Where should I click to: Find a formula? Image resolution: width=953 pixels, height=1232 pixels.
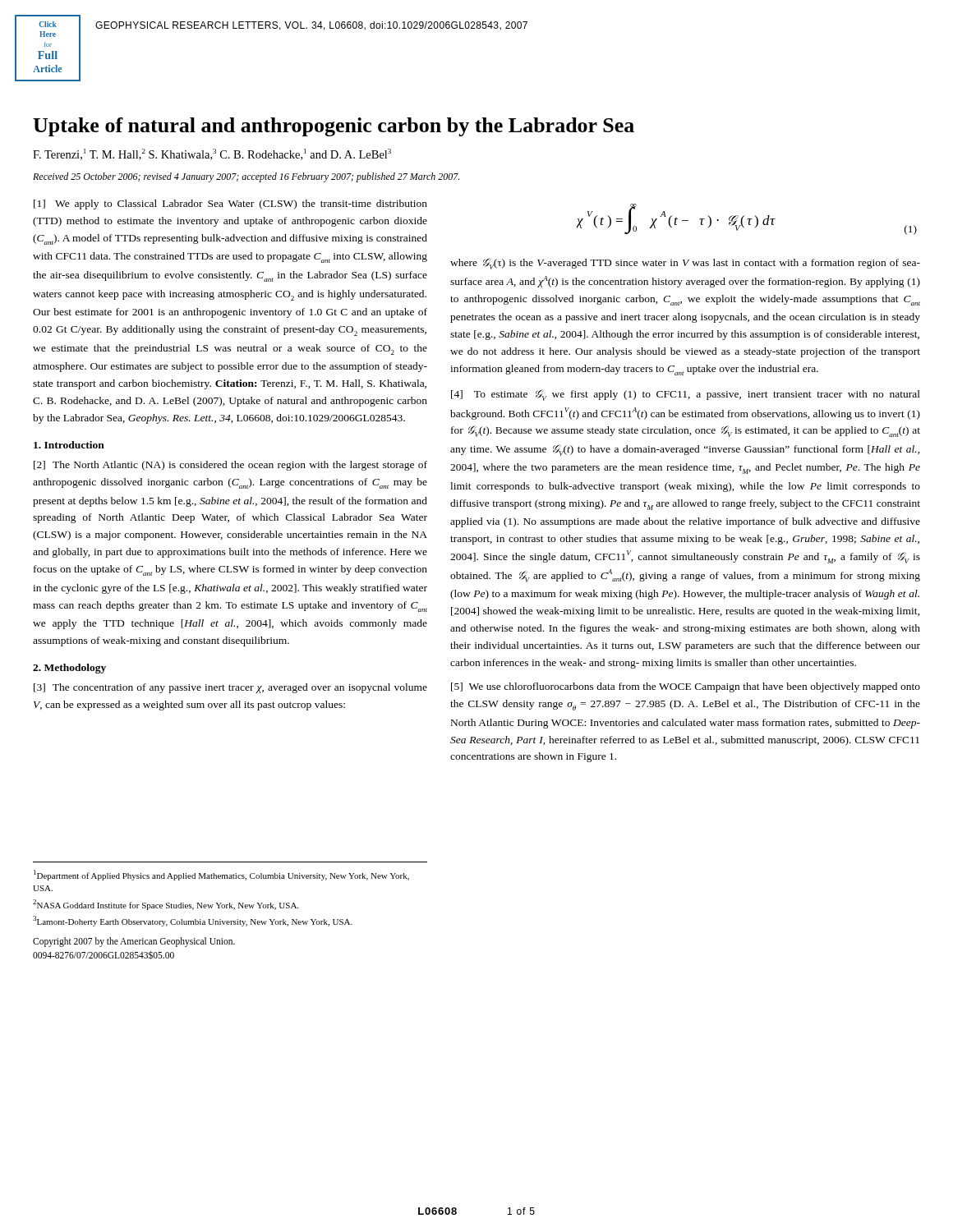pyautogui.click(x=748, y=219)
